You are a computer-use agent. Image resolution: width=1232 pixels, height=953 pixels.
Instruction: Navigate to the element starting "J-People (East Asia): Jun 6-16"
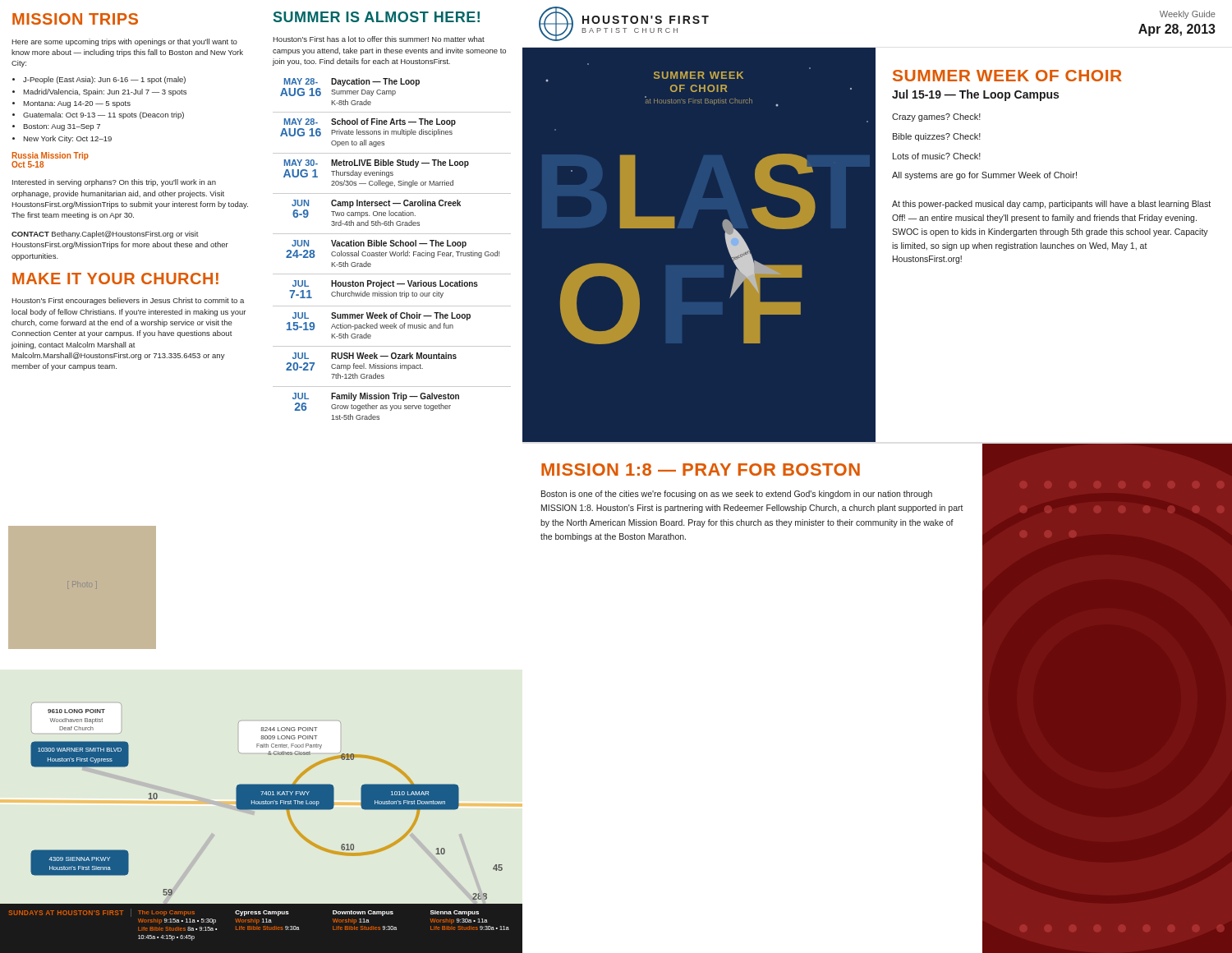[105, 80]
